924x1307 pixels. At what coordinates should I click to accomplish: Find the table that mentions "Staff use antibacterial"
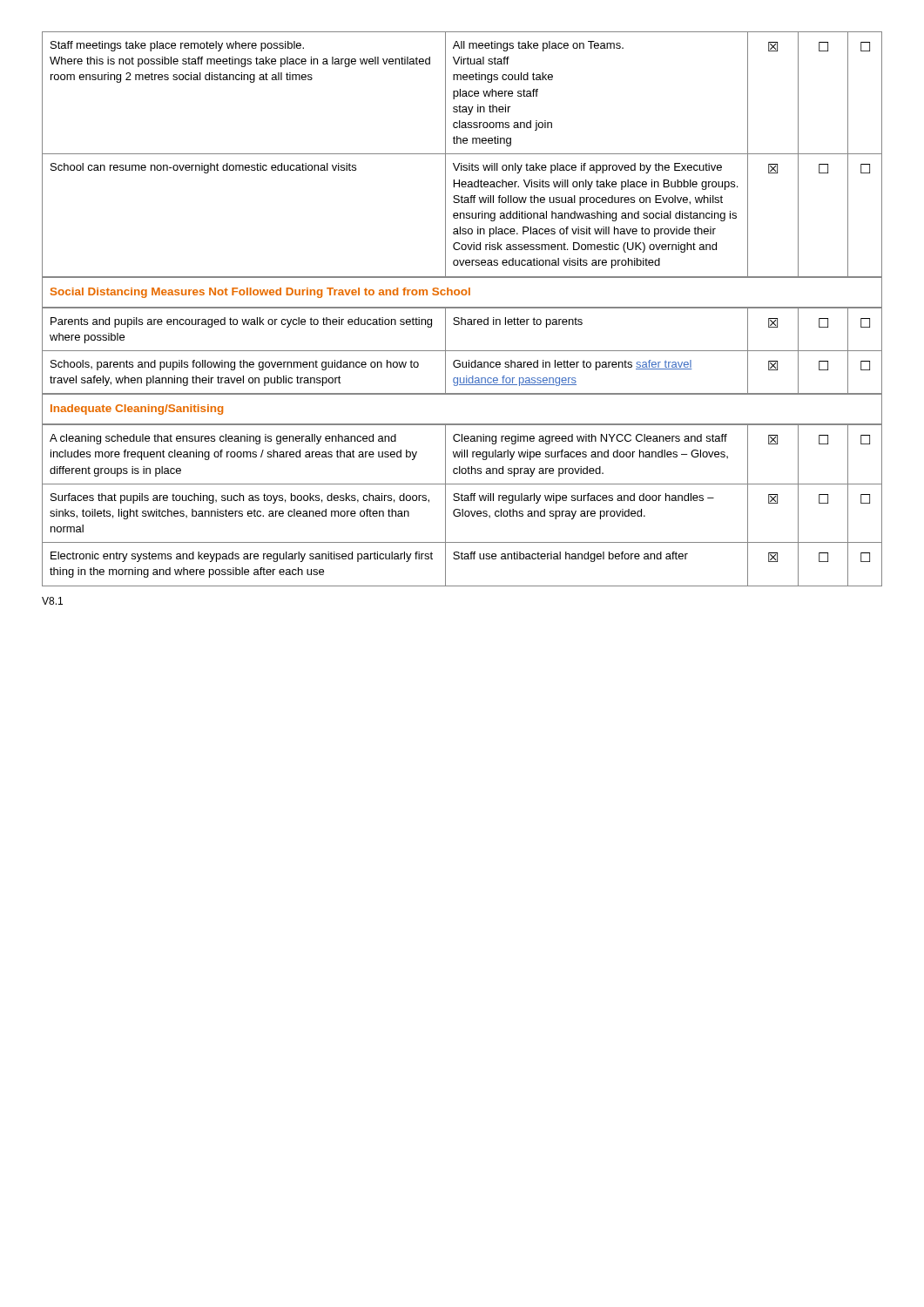coord(462,505)
